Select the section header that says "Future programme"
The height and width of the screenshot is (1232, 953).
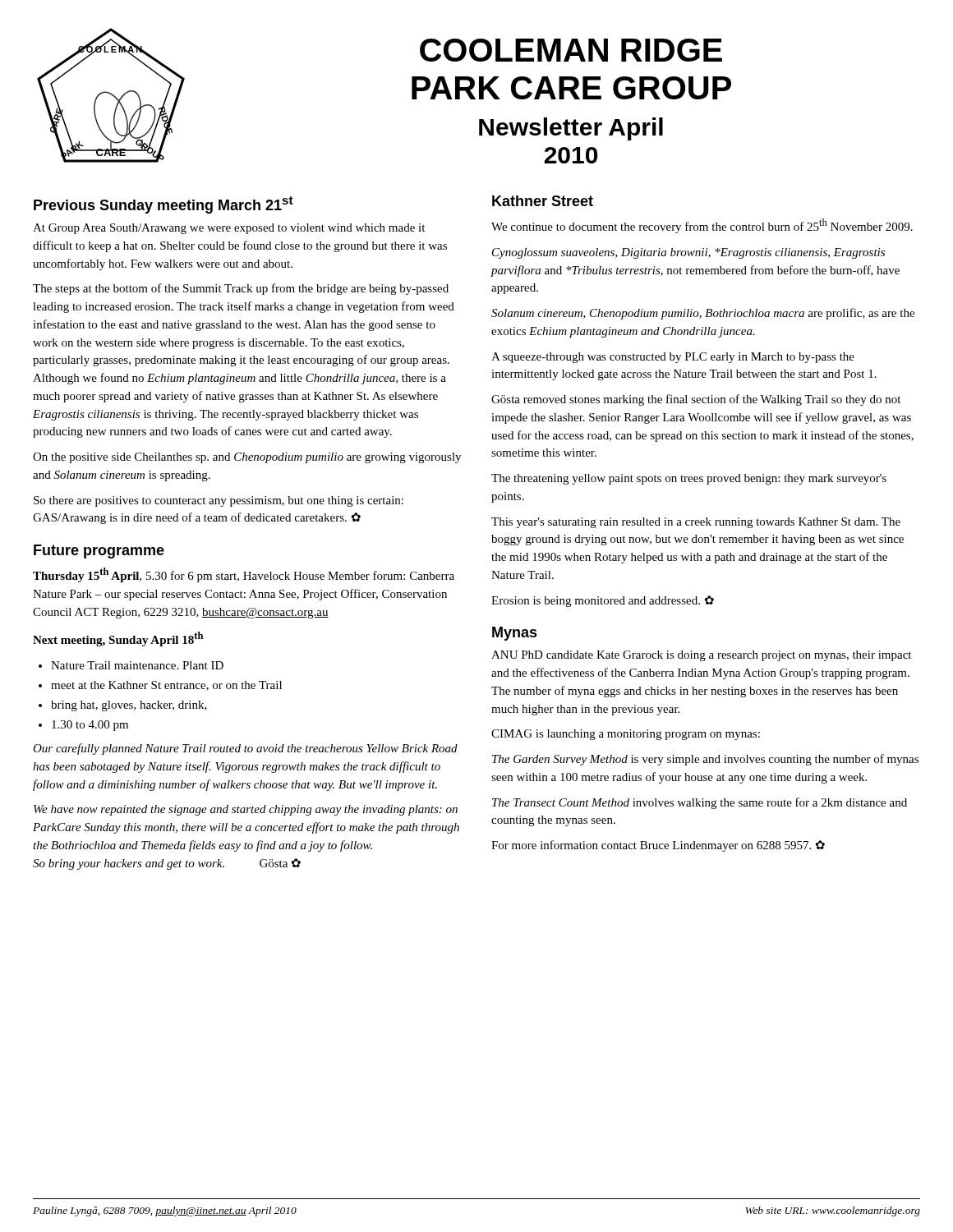pyautogui.click(x=99, y=550)
